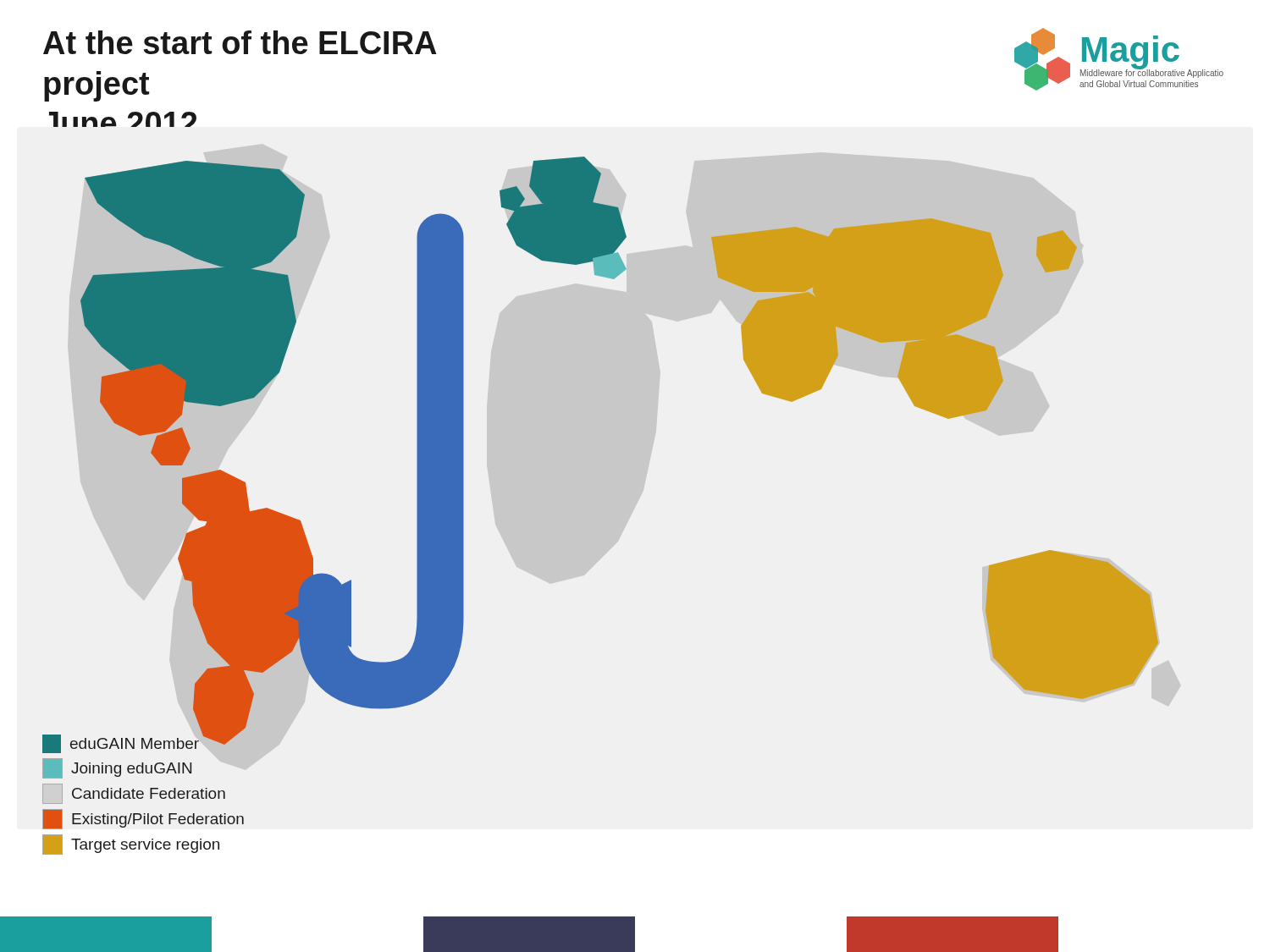Locate the text "Candidate Federation"

pos(134,794)
